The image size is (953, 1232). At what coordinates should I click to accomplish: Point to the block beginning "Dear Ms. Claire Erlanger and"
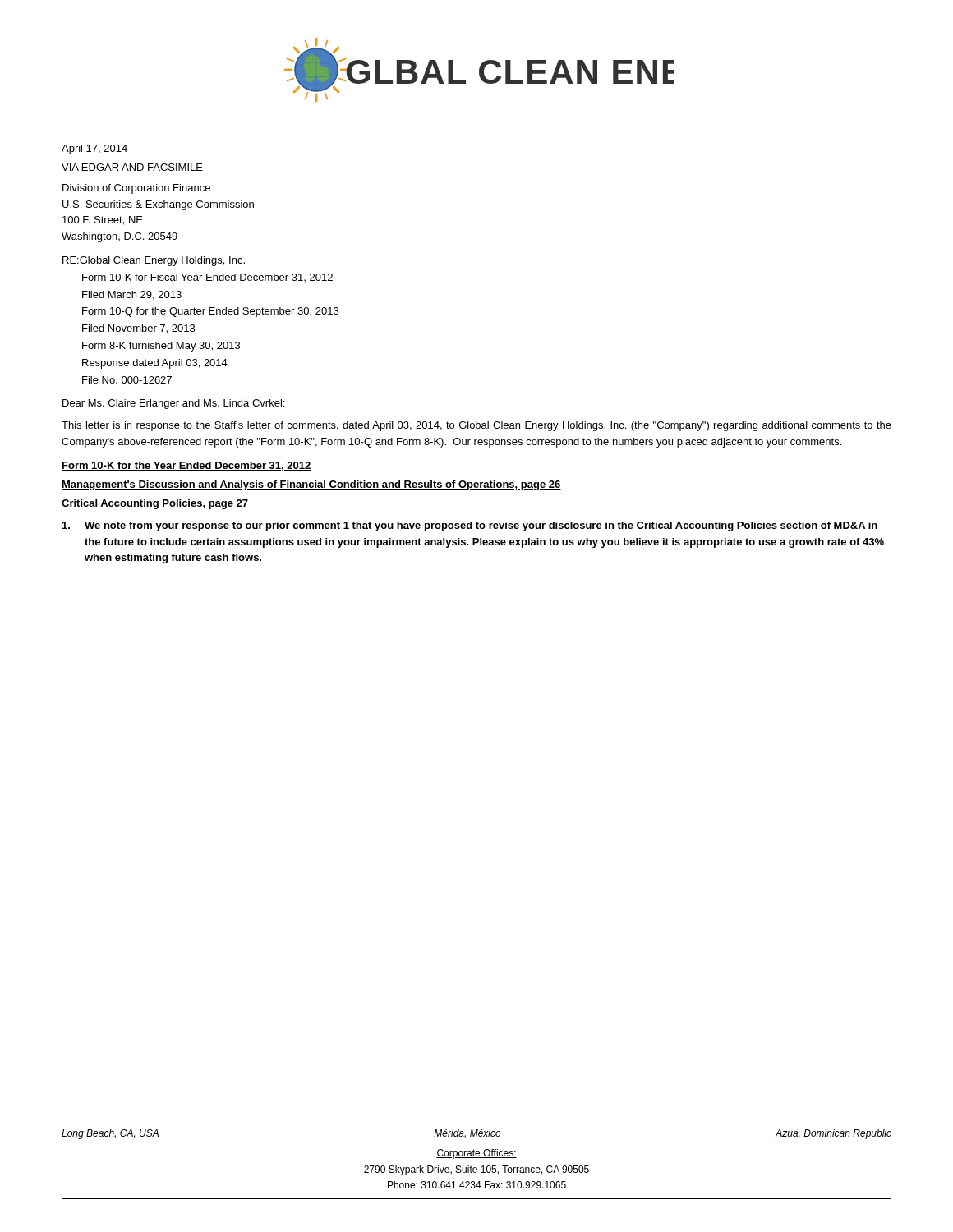(x=174, y=403)
